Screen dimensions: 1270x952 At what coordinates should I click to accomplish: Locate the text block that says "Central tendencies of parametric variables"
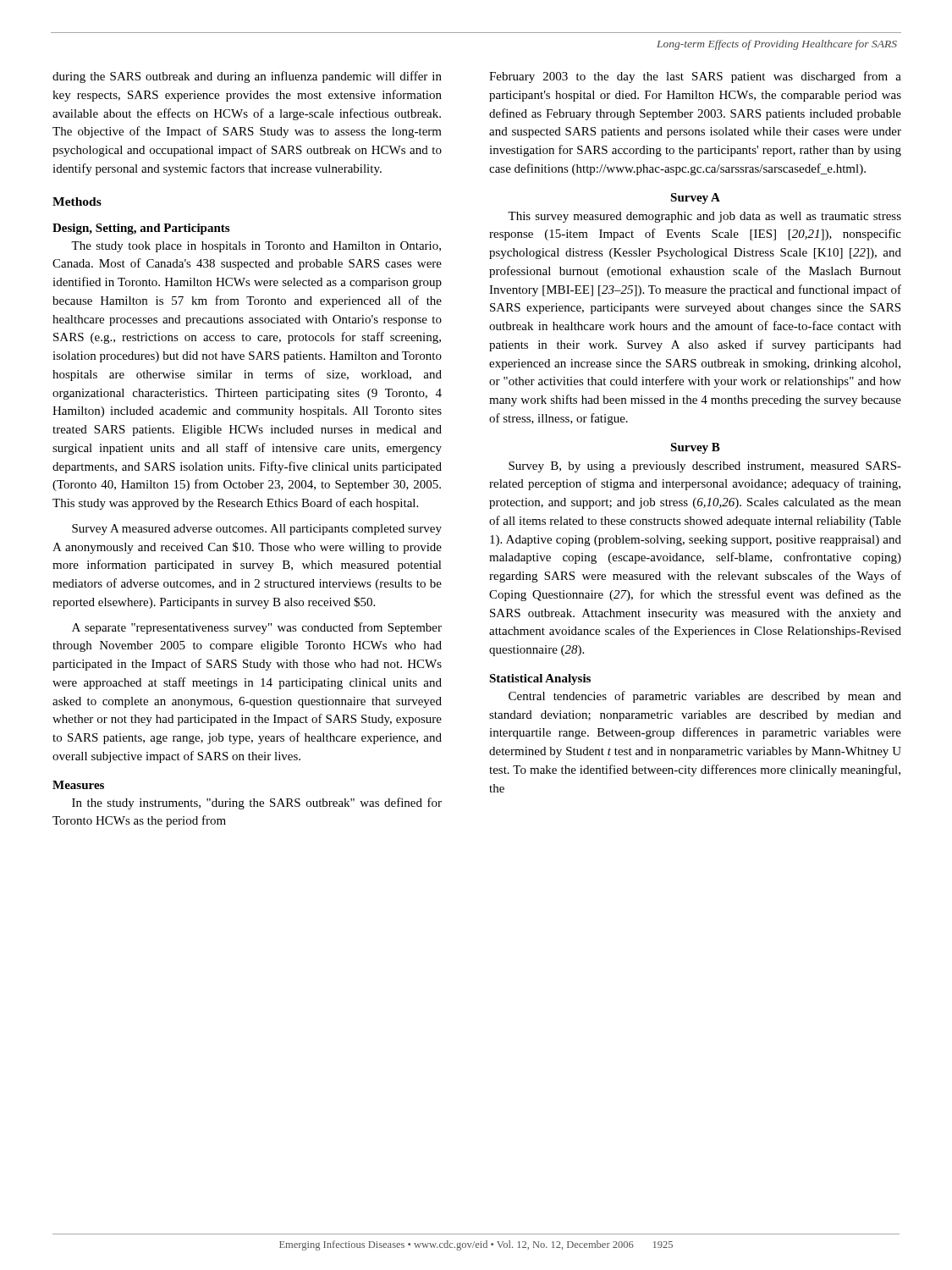click(695, 743)
